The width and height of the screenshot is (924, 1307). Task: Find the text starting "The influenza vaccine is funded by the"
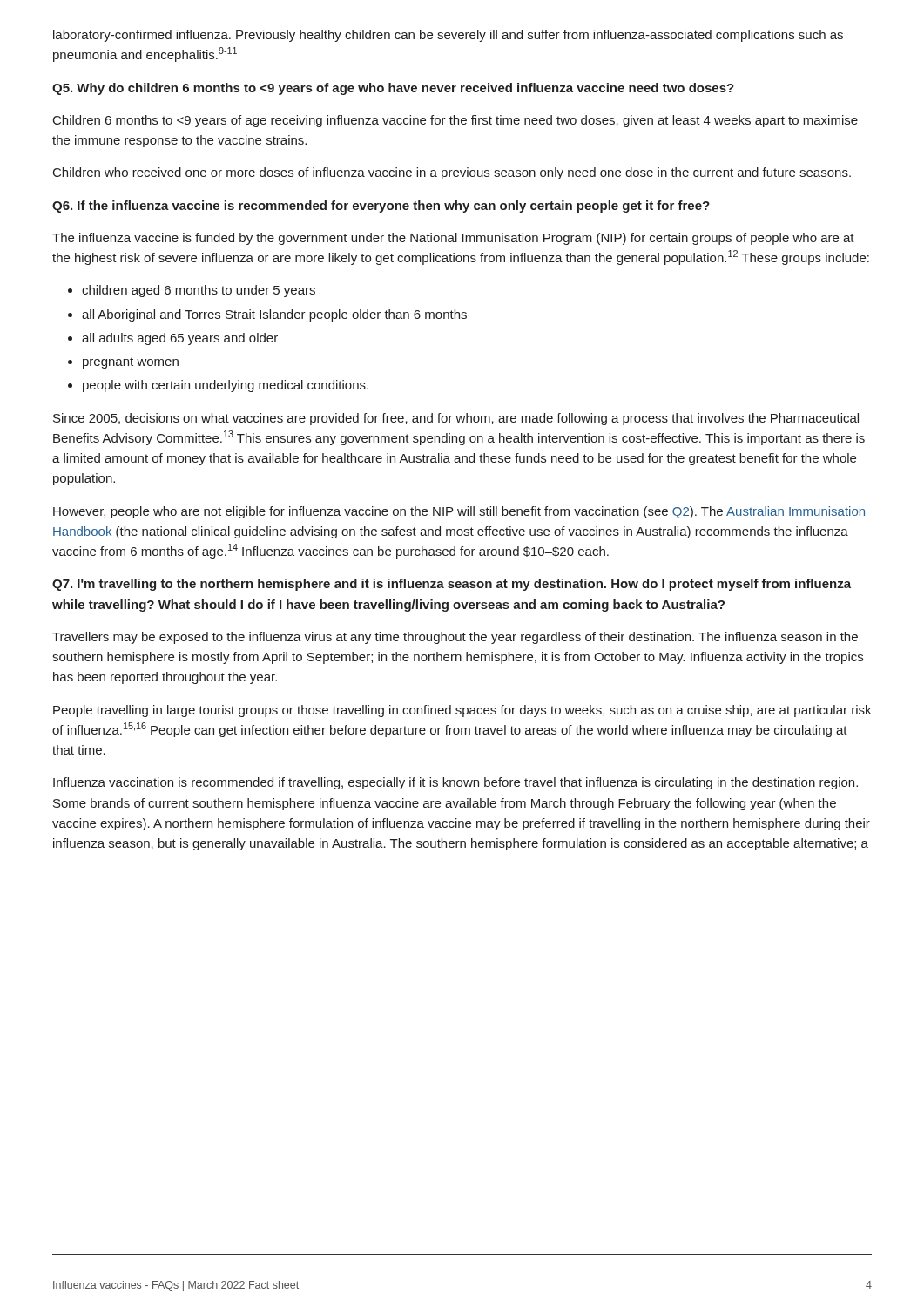(x=462, y=247)
